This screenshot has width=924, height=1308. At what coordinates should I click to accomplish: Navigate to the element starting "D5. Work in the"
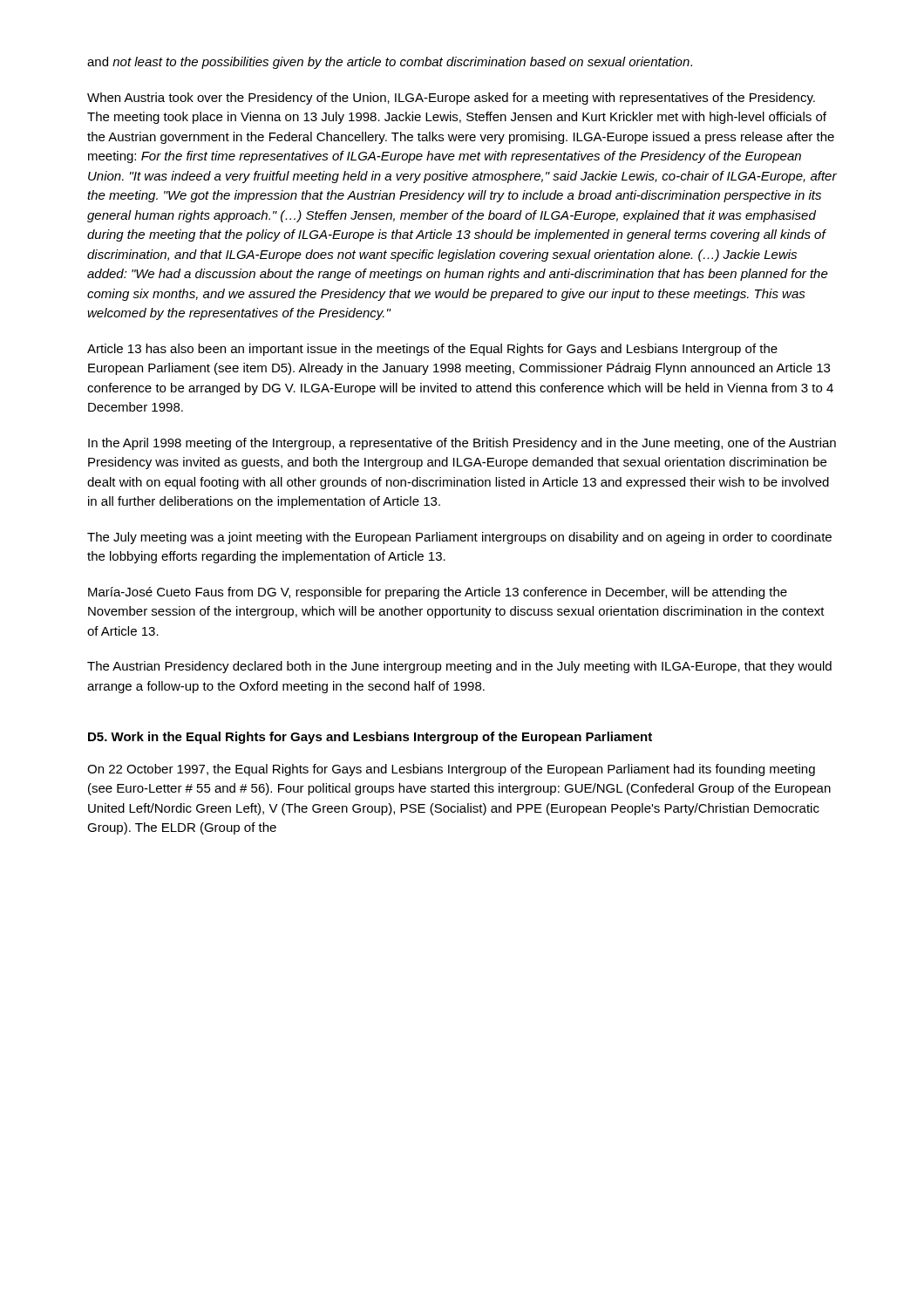(x=370, y=736)
